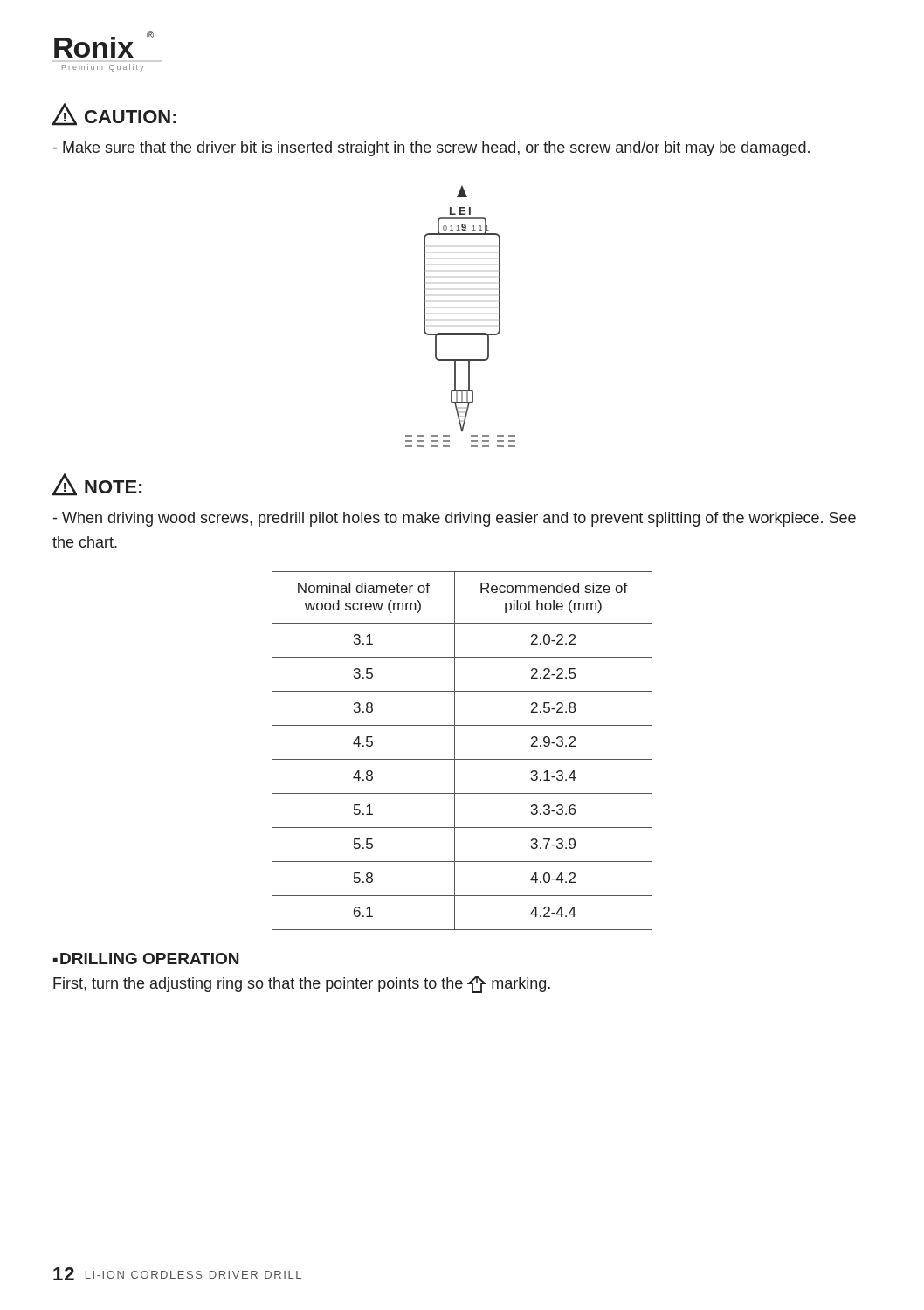Find the section header with the text "! NOTE:"
Screen dimensions: 1310x924
coord(98,487)
